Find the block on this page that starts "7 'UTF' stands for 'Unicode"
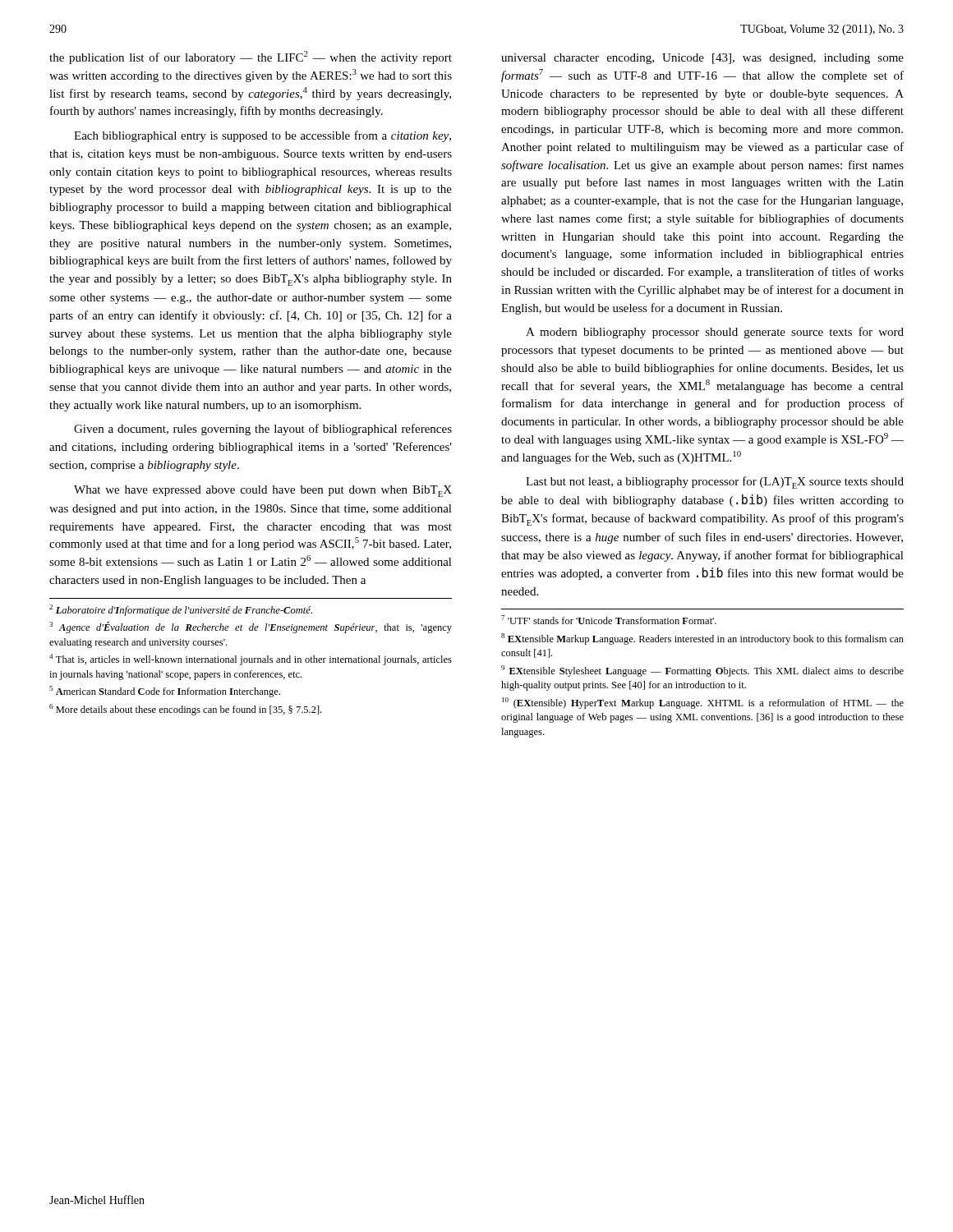Image resolution: width=953 pixels, height=1232 pixels. coord(609,621)
